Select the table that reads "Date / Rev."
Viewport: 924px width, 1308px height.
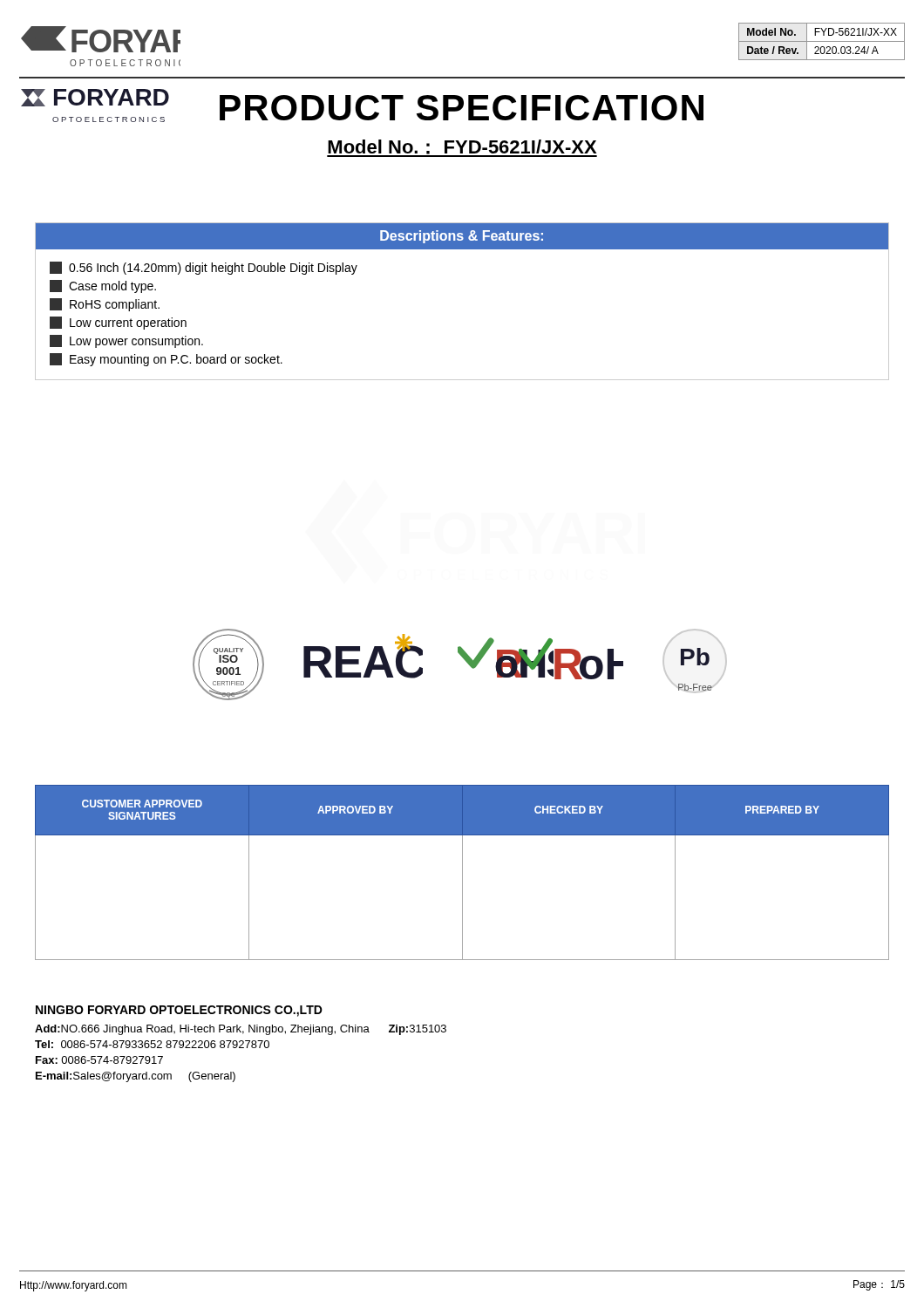click(822, 41)
